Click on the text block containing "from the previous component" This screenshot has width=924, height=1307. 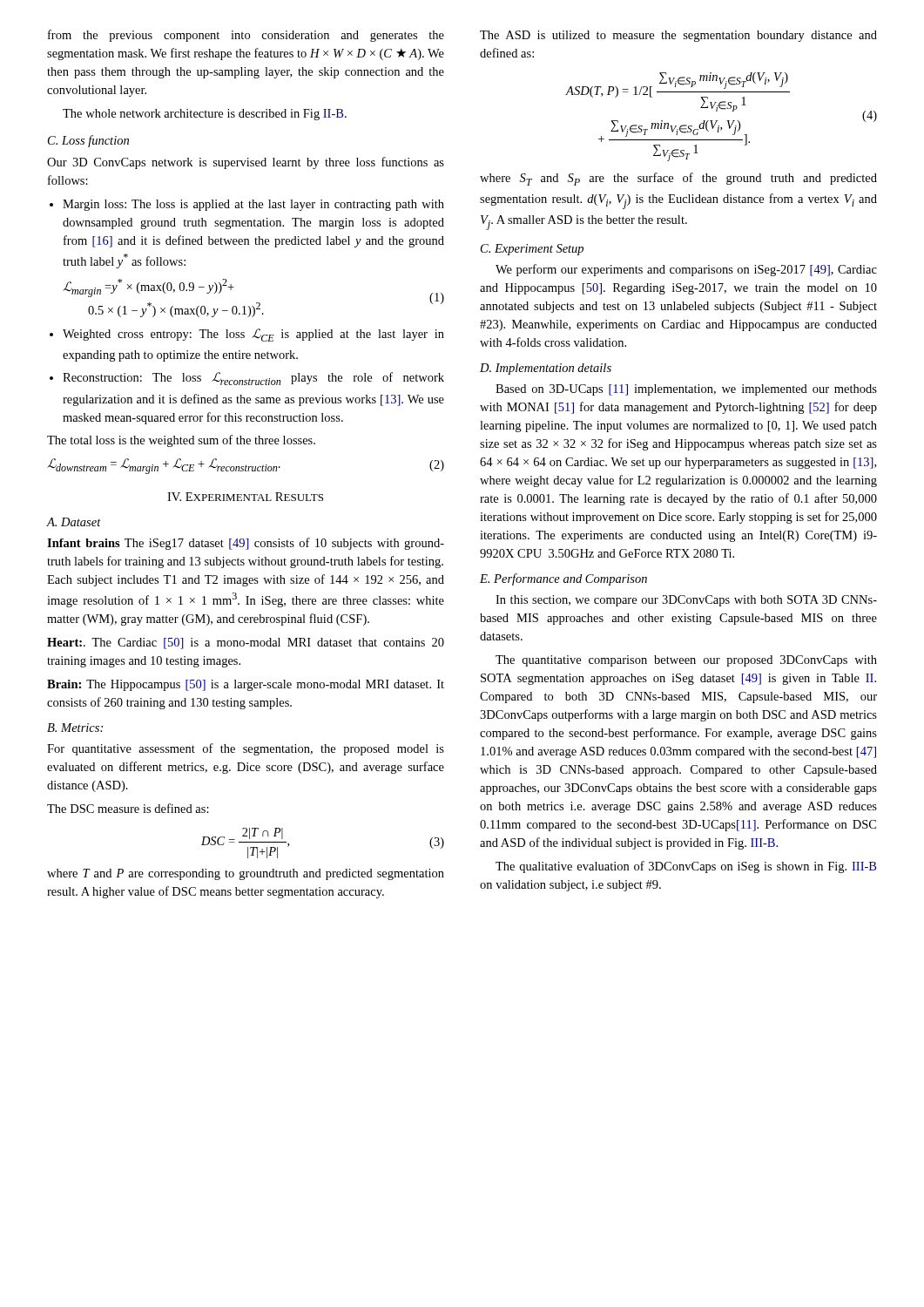(x=246, y=75)
